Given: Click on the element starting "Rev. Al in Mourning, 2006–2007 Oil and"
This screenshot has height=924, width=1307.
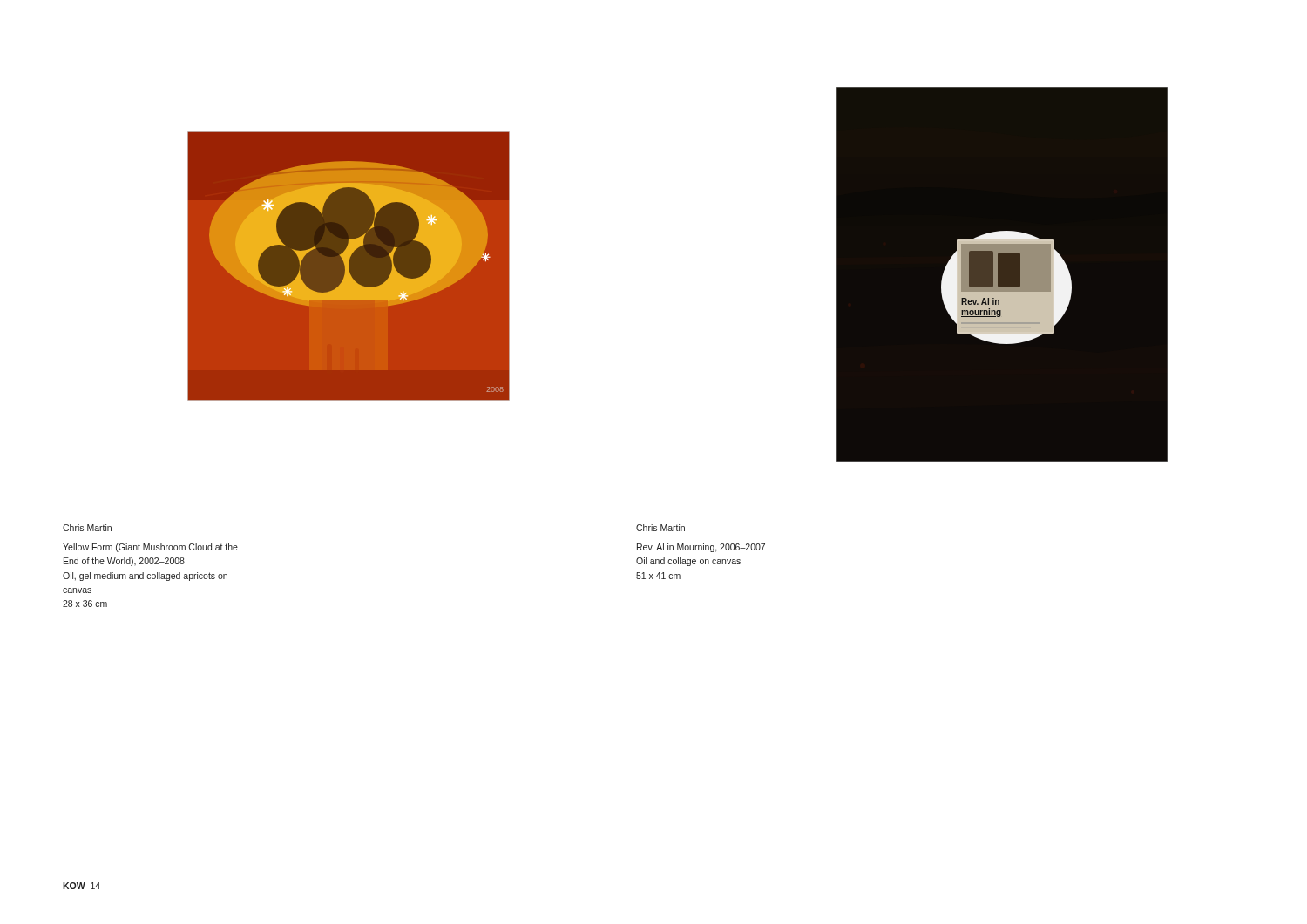Looking at the screenshot, I should coord(701,561).
